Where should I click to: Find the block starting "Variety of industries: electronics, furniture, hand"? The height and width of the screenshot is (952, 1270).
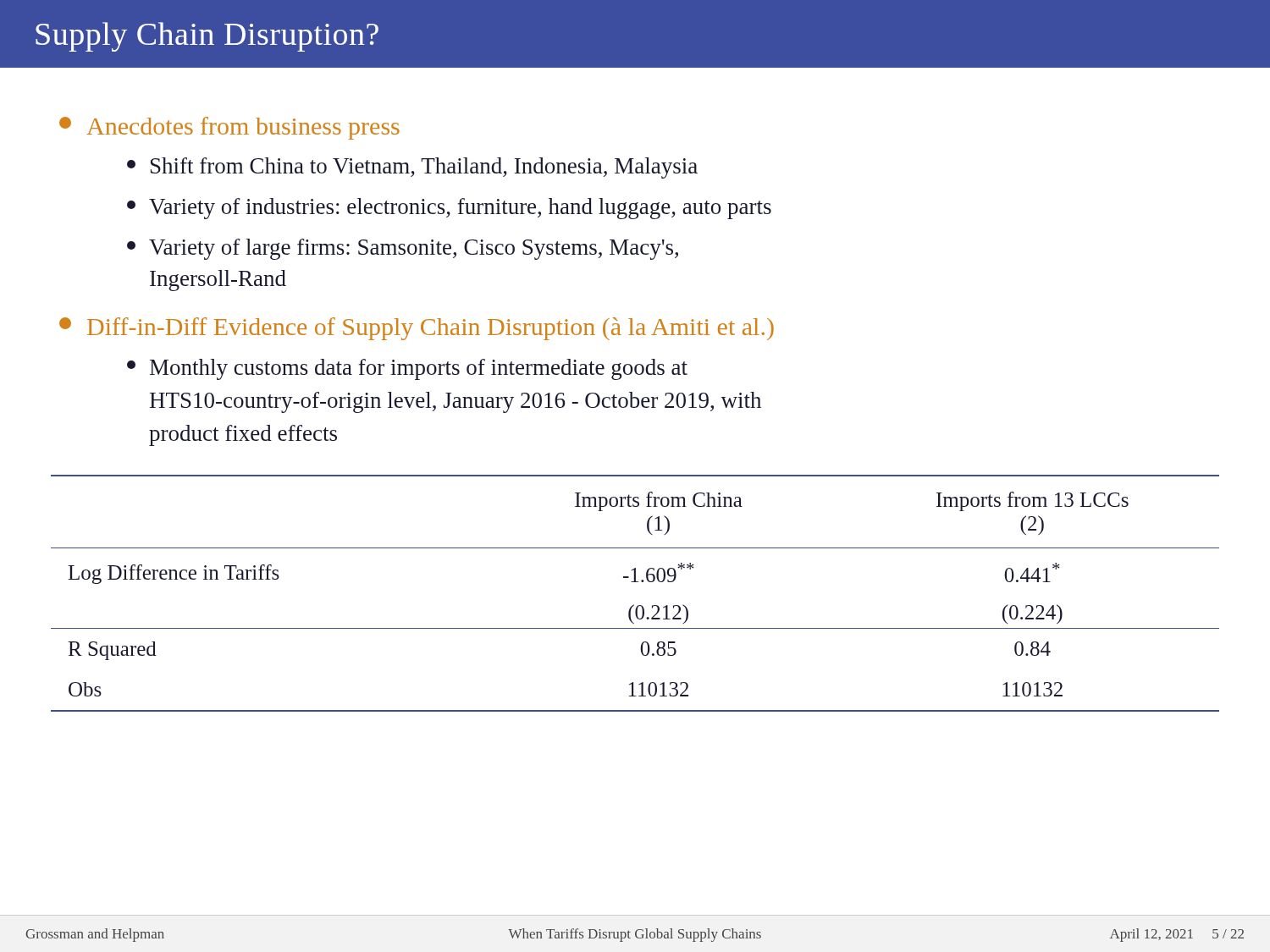(x=449, y=207)
